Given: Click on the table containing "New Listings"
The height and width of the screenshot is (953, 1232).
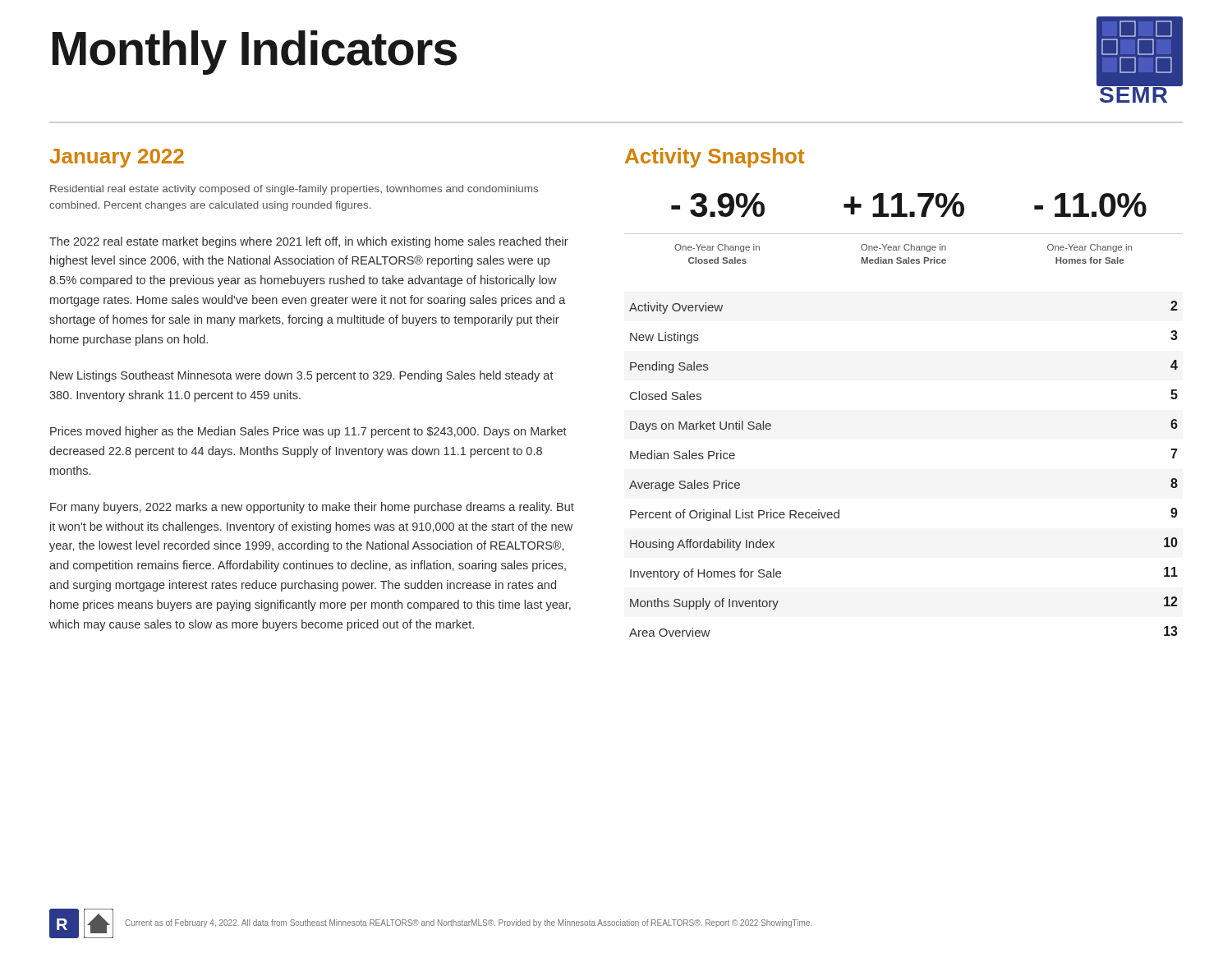Looking at the screenshot, I should [x=903, y=469].
